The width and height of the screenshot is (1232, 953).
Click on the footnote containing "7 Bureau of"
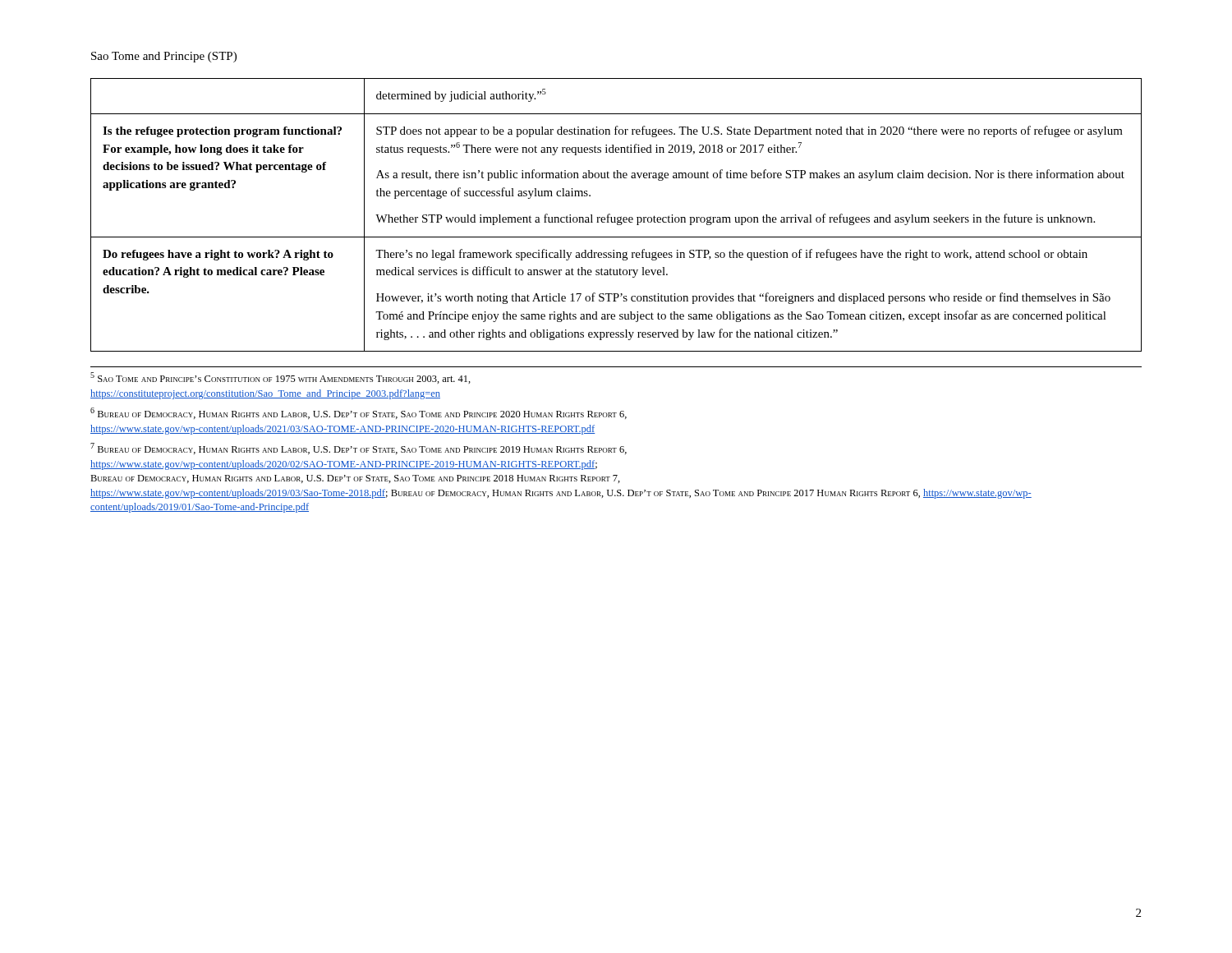coord(561,478)
